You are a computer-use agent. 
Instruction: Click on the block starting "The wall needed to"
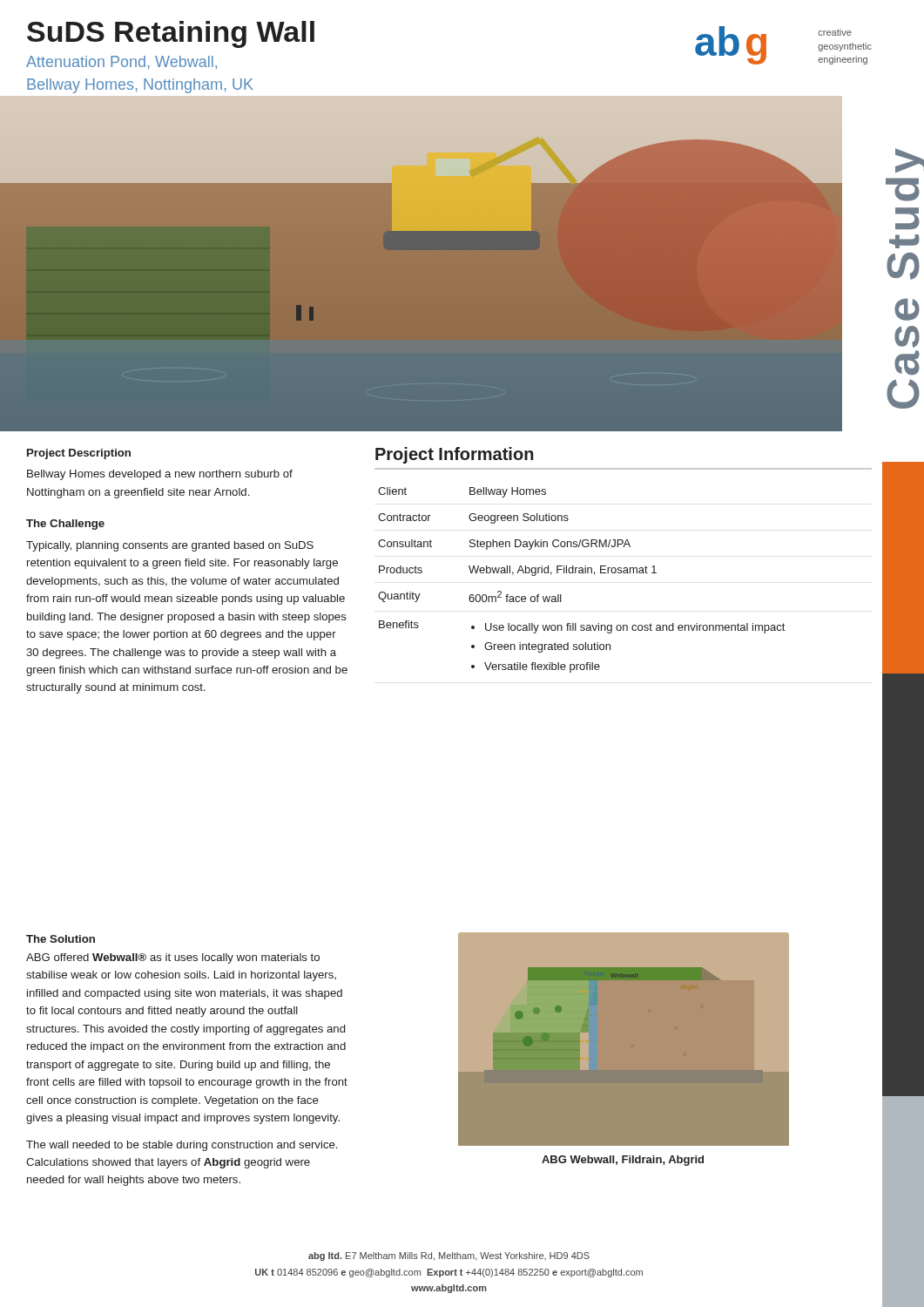pos(182,1162)
